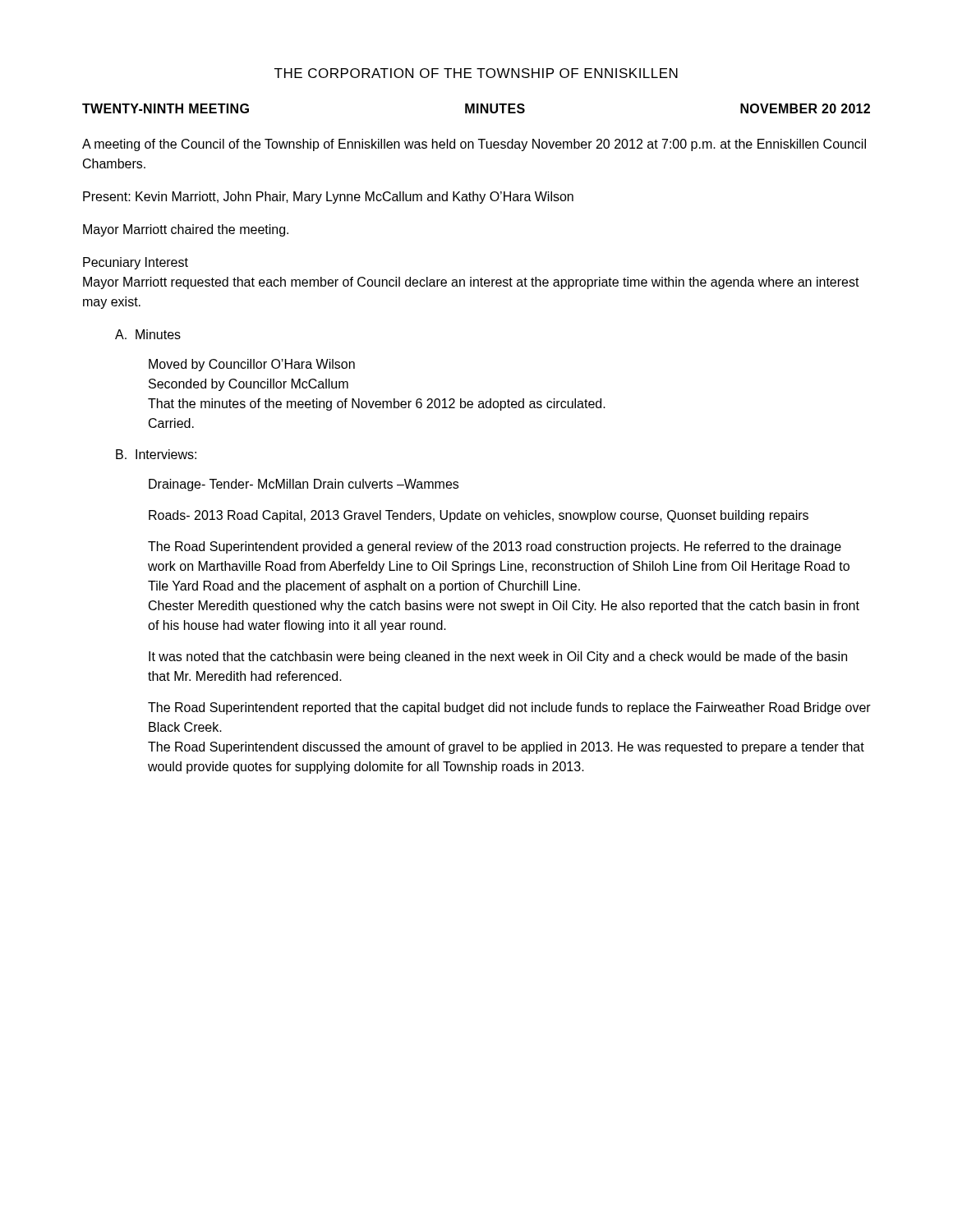
Task: Navigate to the element starting "A meeting of the Council of"
Action: pyautogui.click(x=474, y=154)
